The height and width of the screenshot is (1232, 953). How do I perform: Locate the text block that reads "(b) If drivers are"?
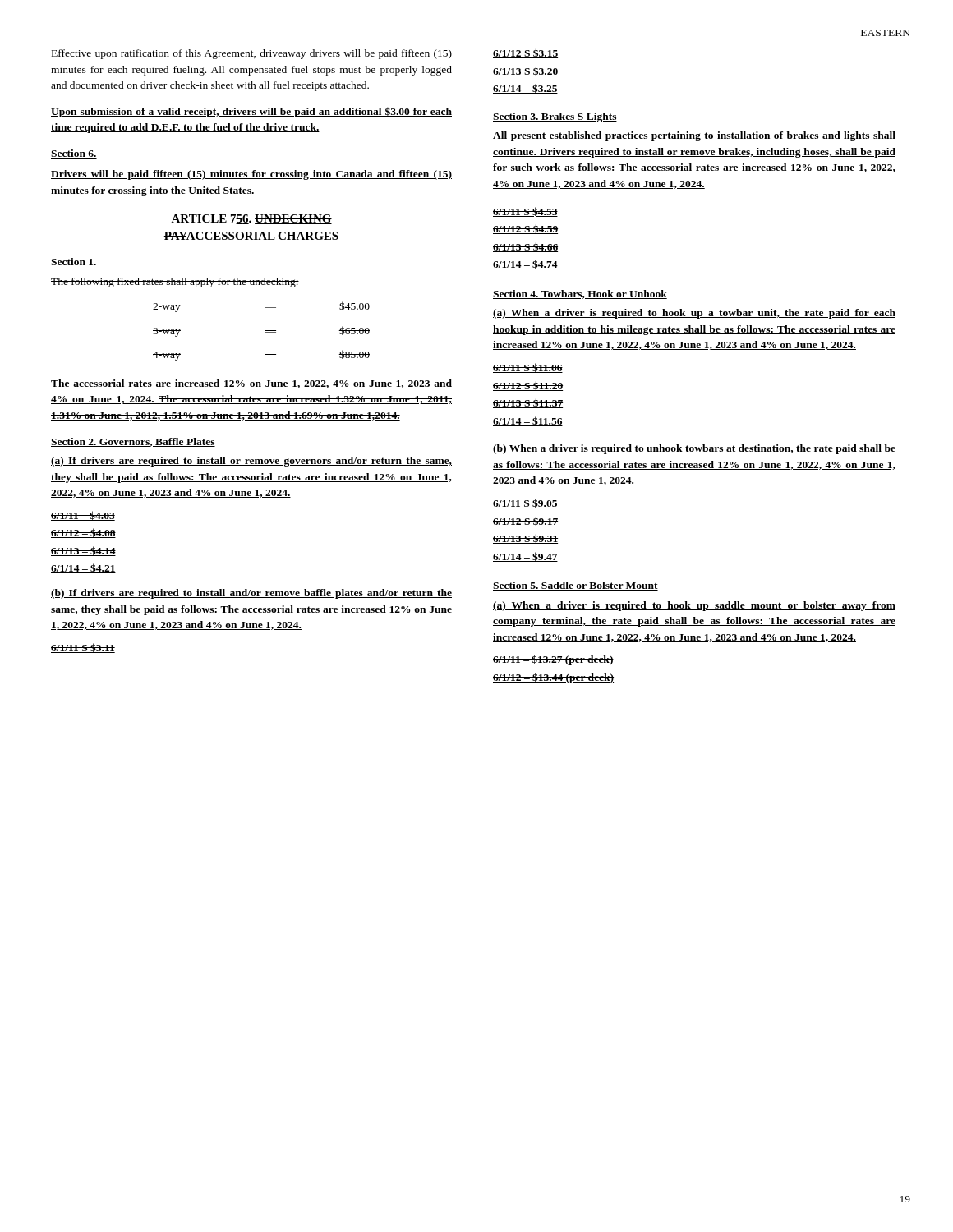pyautogui.click(x=251, y=609)
